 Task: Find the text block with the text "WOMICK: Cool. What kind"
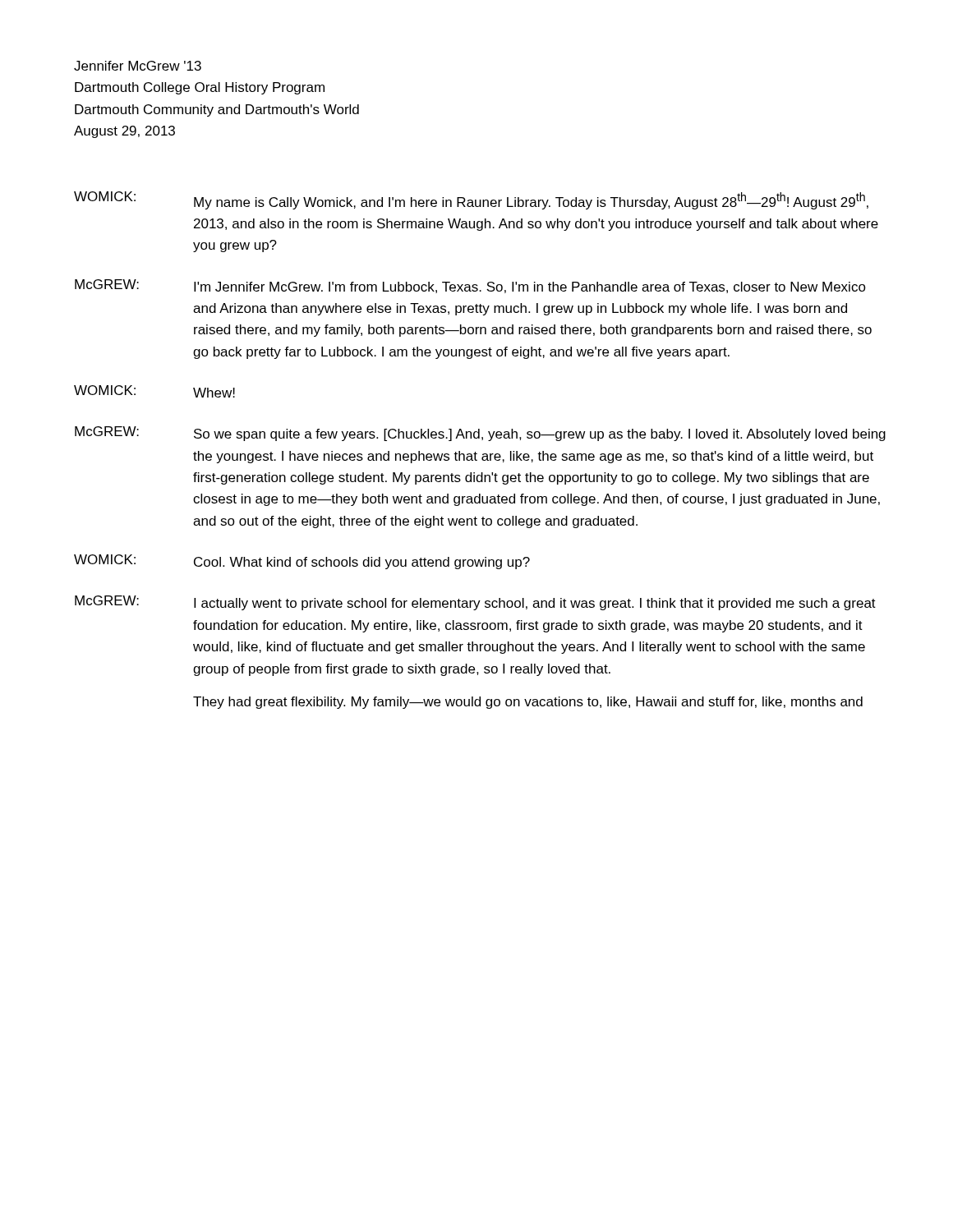pos(481,563)
